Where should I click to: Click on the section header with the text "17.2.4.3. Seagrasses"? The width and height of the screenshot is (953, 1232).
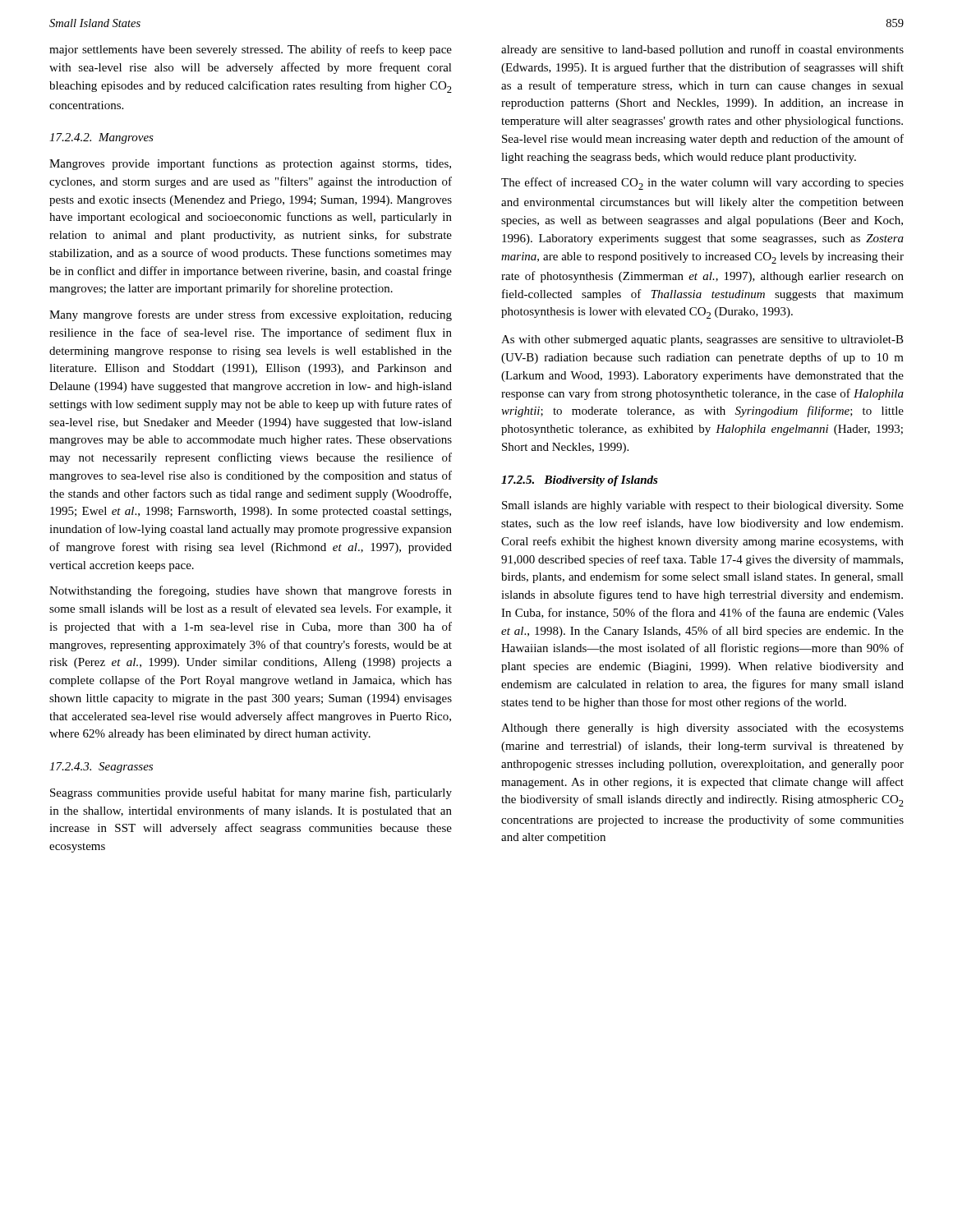(101, 768)
